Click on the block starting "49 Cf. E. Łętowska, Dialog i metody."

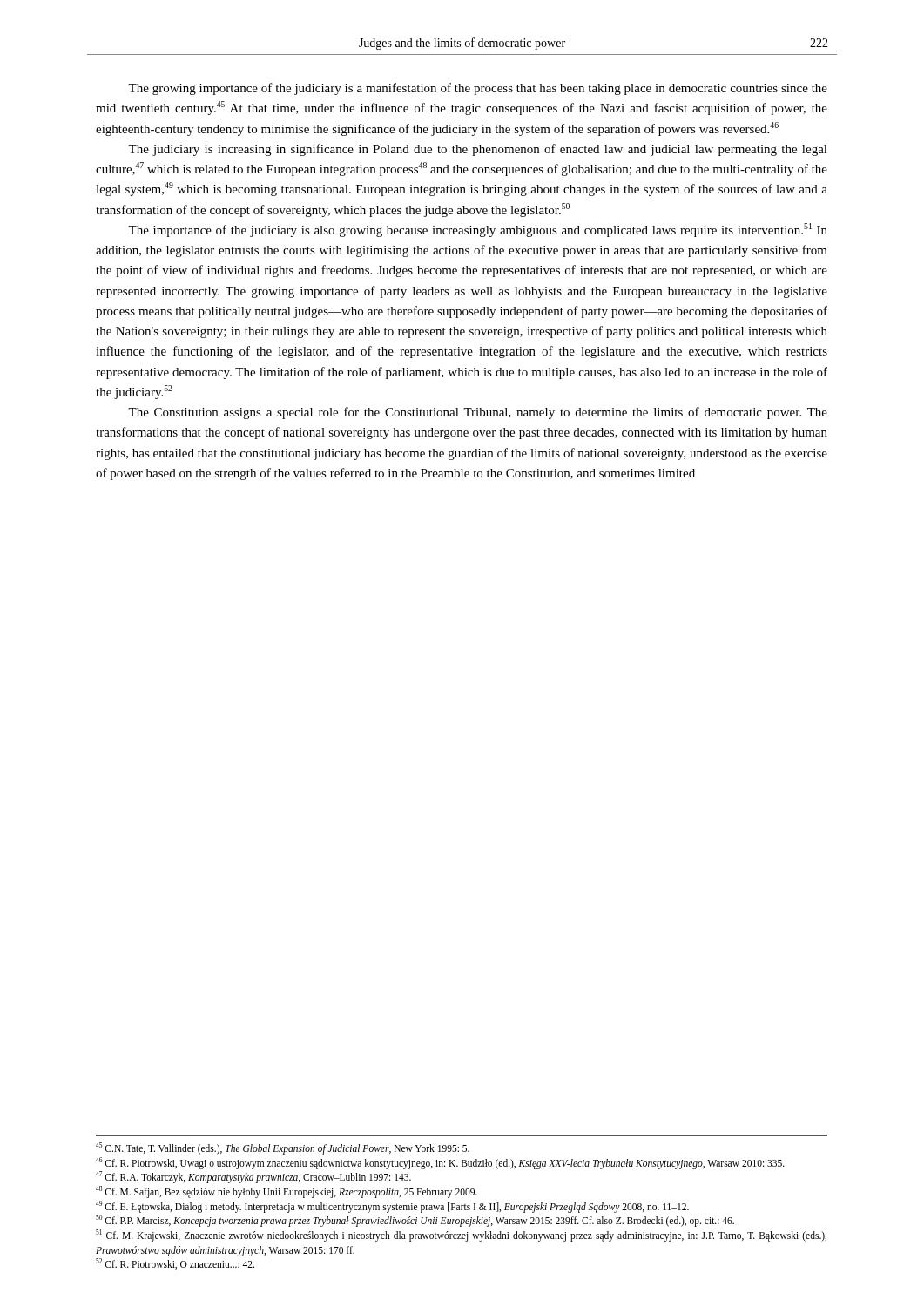pos(462,1207)
